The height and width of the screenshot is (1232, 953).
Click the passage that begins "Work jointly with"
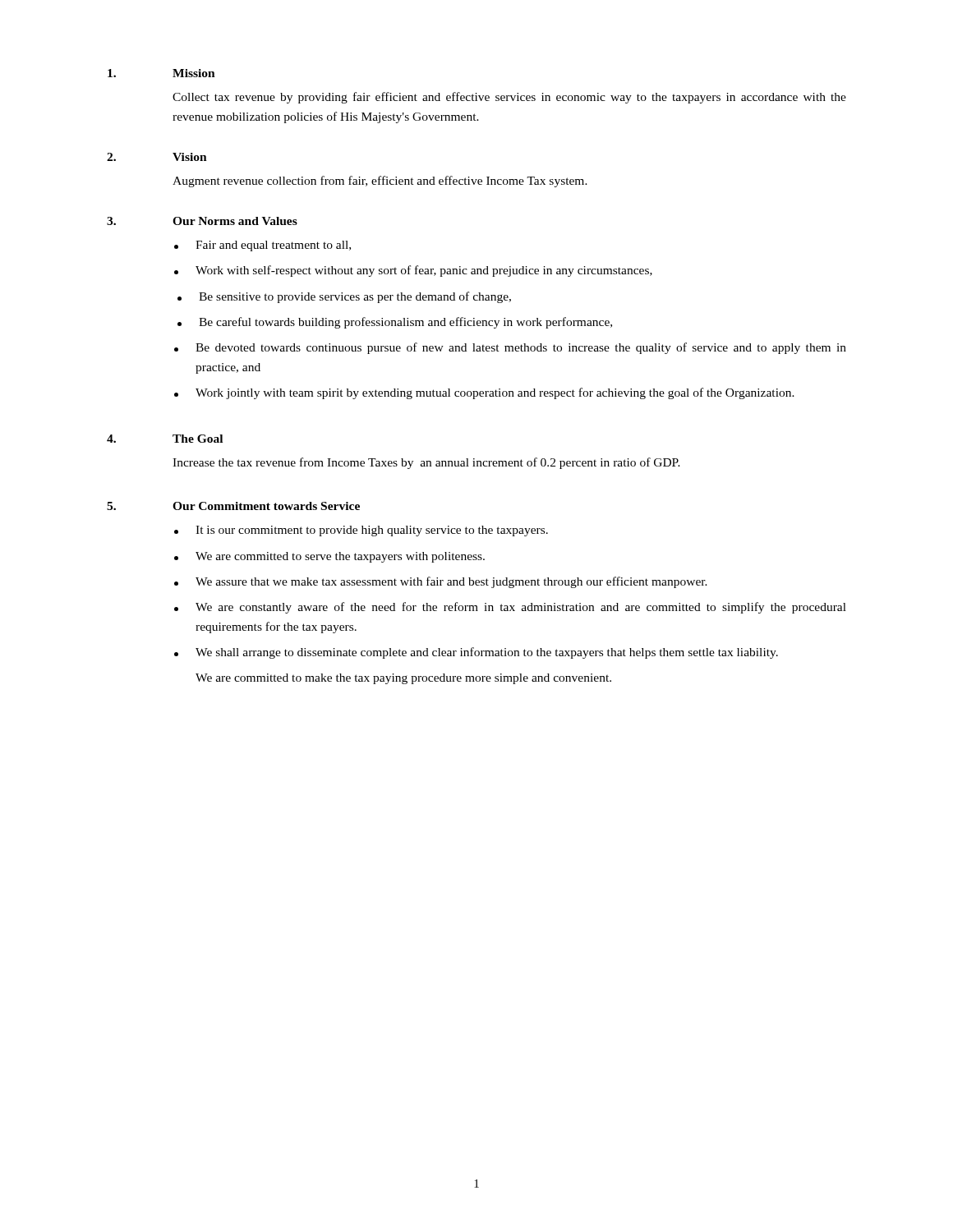(x=509, y=393)
